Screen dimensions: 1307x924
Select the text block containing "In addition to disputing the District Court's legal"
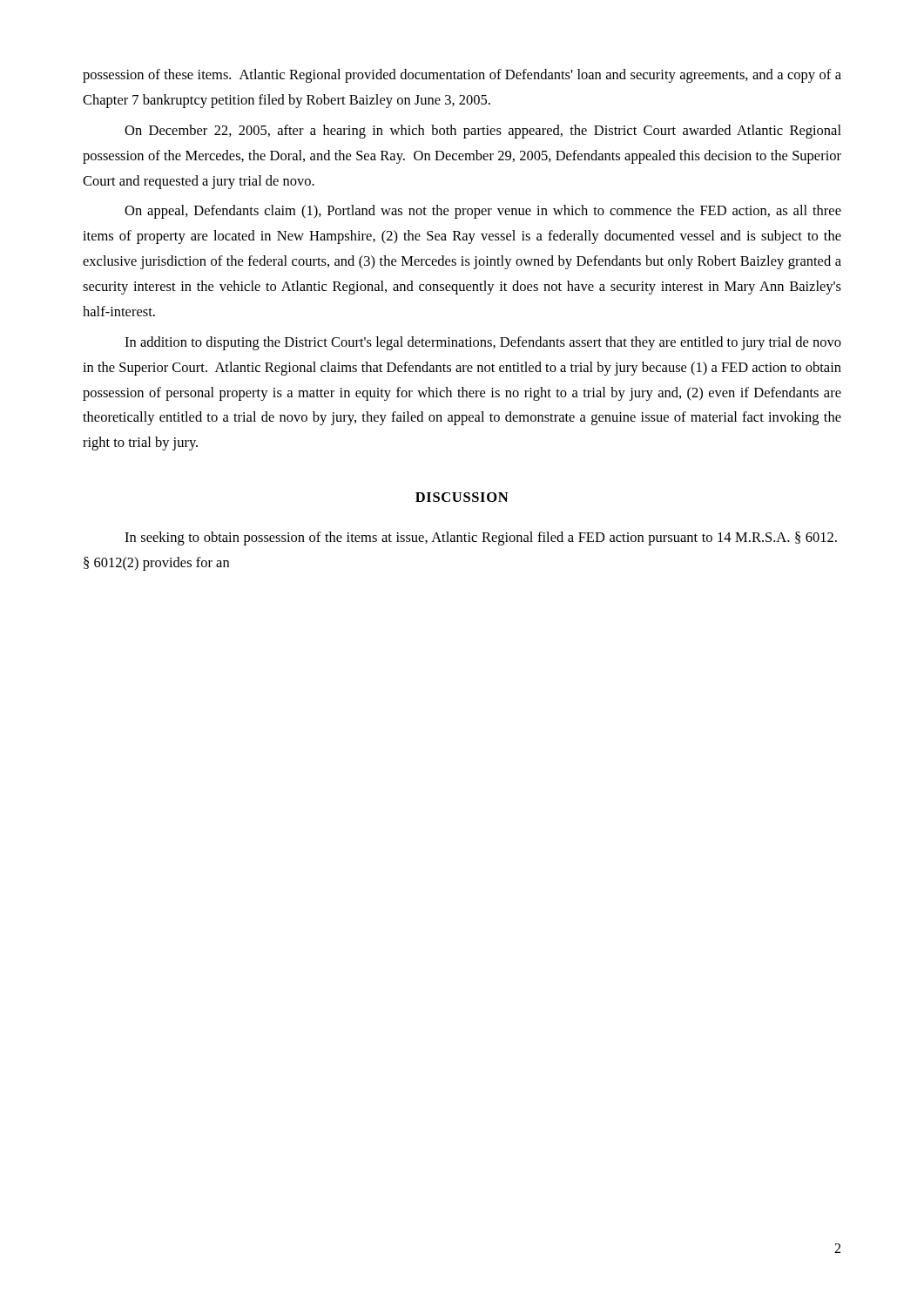(x=462, y=392)
